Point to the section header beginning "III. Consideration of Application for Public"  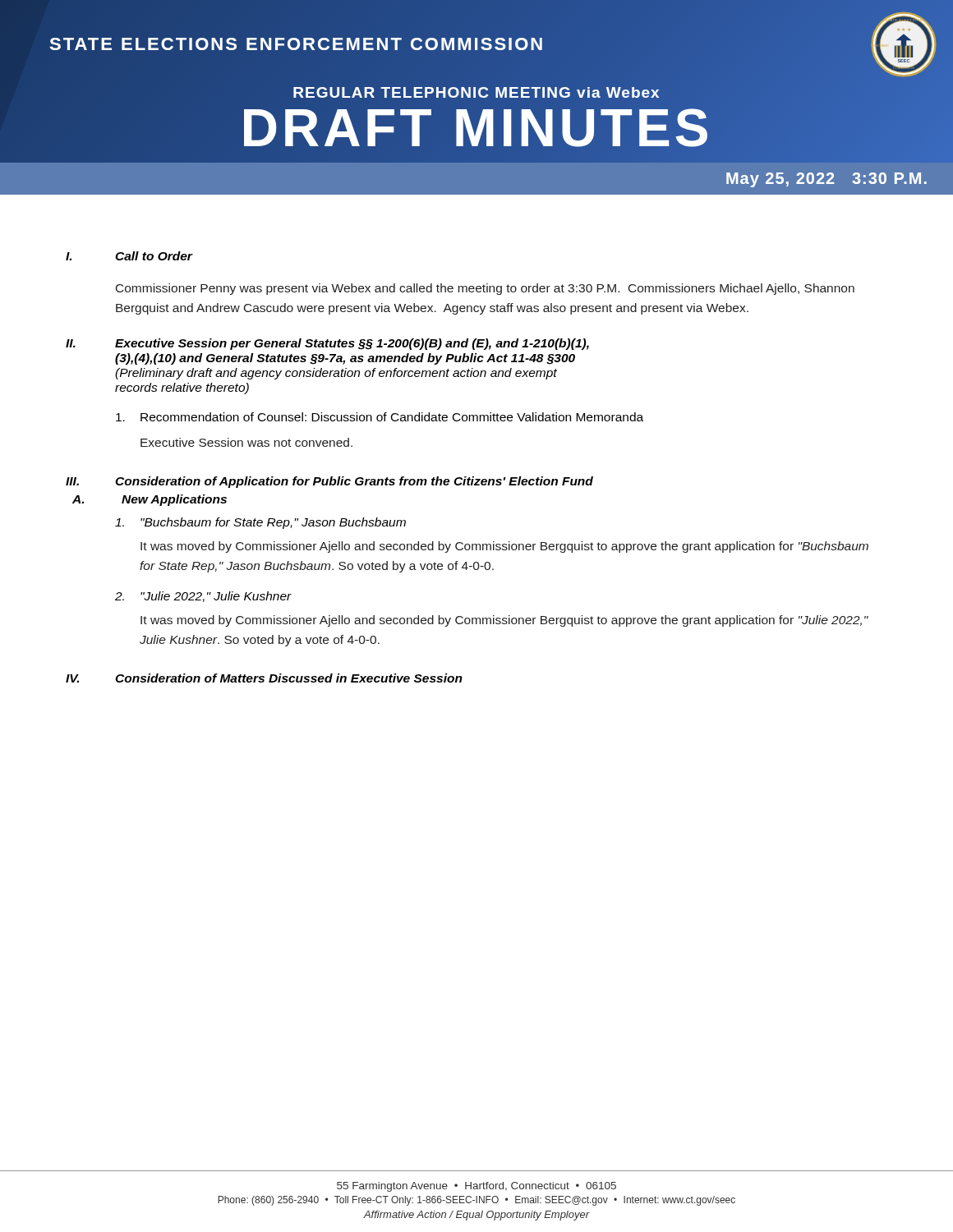pyautogui.click(x=476, y=490)
